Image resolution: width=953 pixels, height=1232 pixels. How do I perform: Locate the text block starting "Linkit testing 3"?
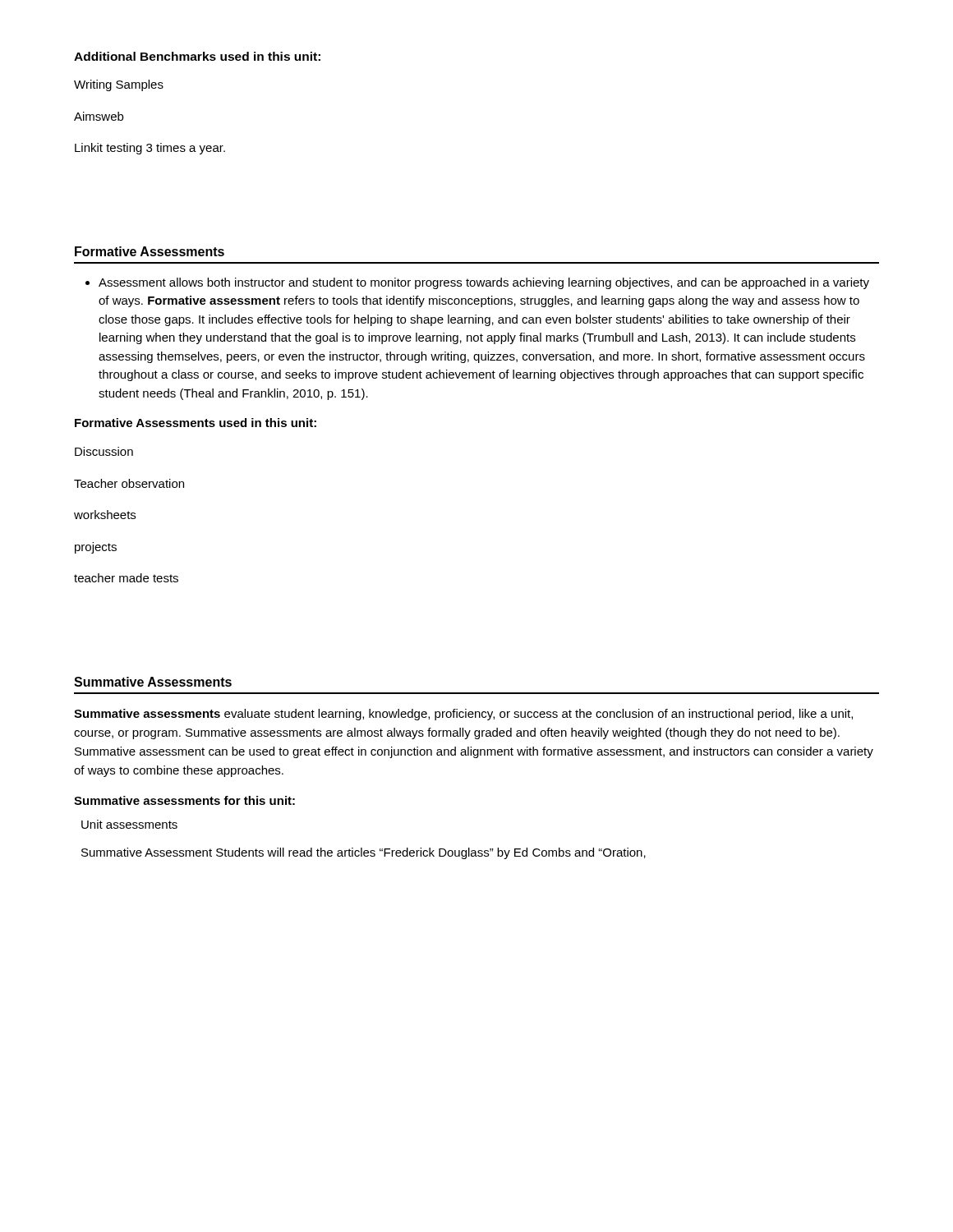click(150, 147)
